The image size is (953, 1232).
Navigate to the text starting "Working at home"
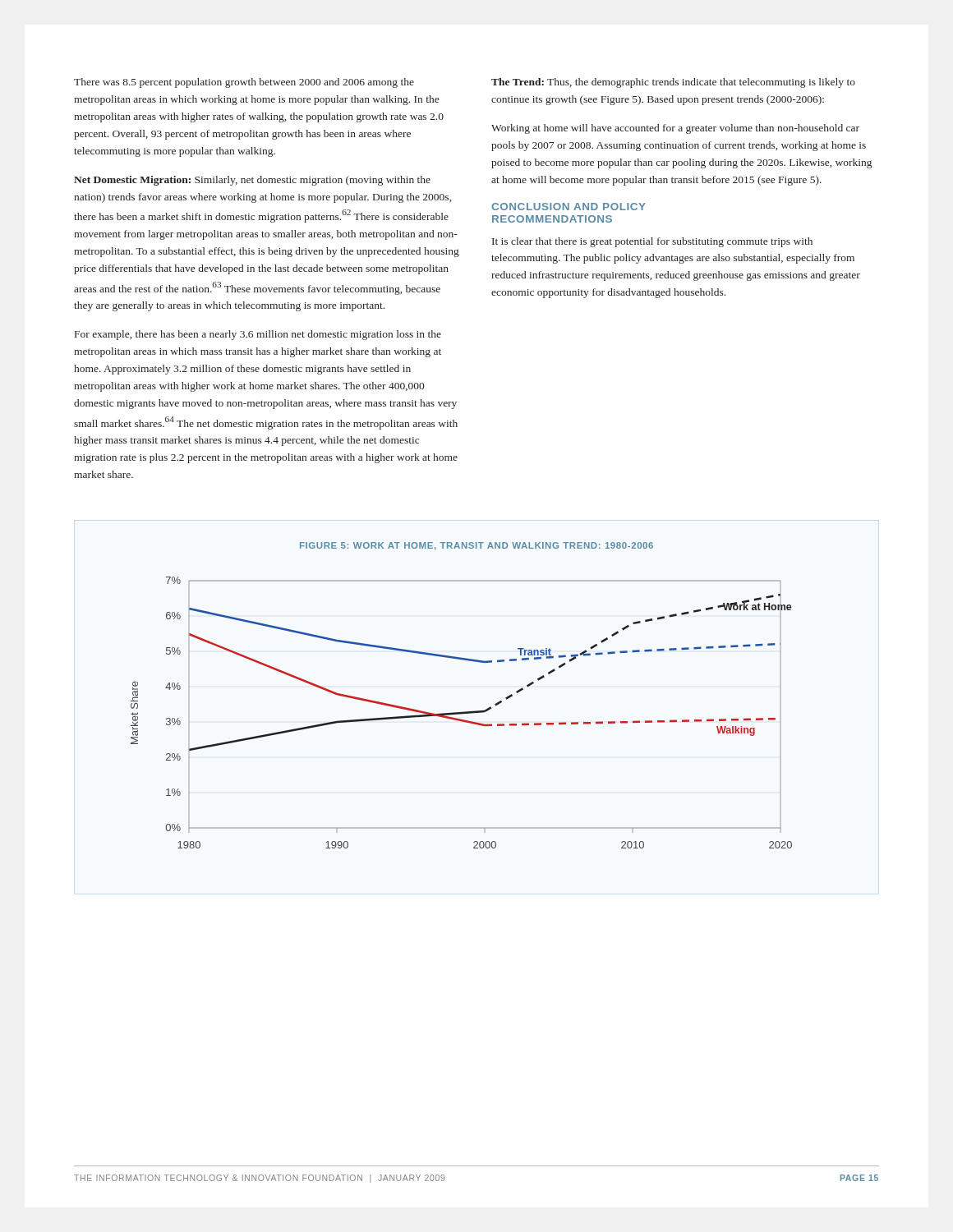[682, 153]
